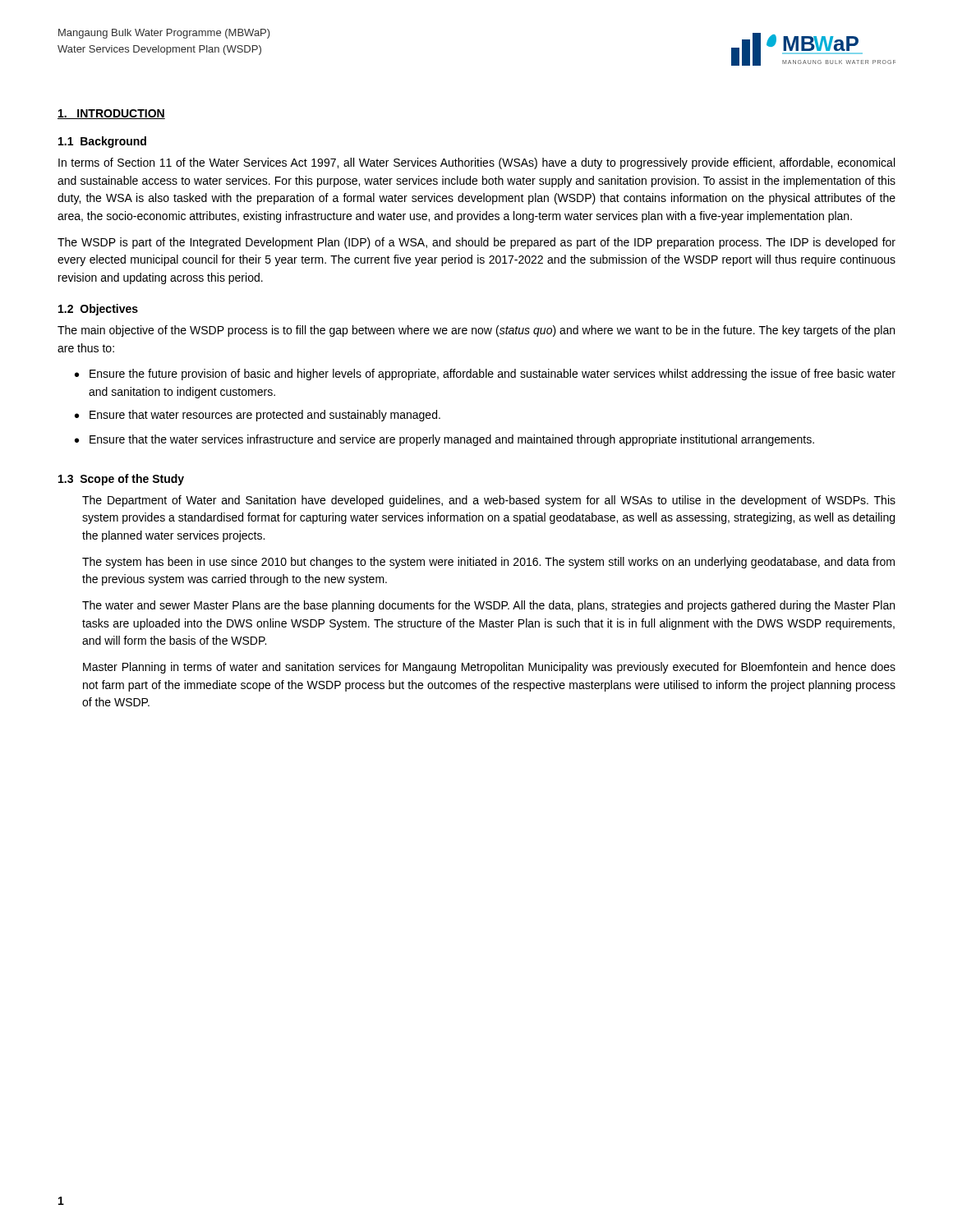
Task: Point to the block beginning "• Ensure the"
Action: point(485,383)
